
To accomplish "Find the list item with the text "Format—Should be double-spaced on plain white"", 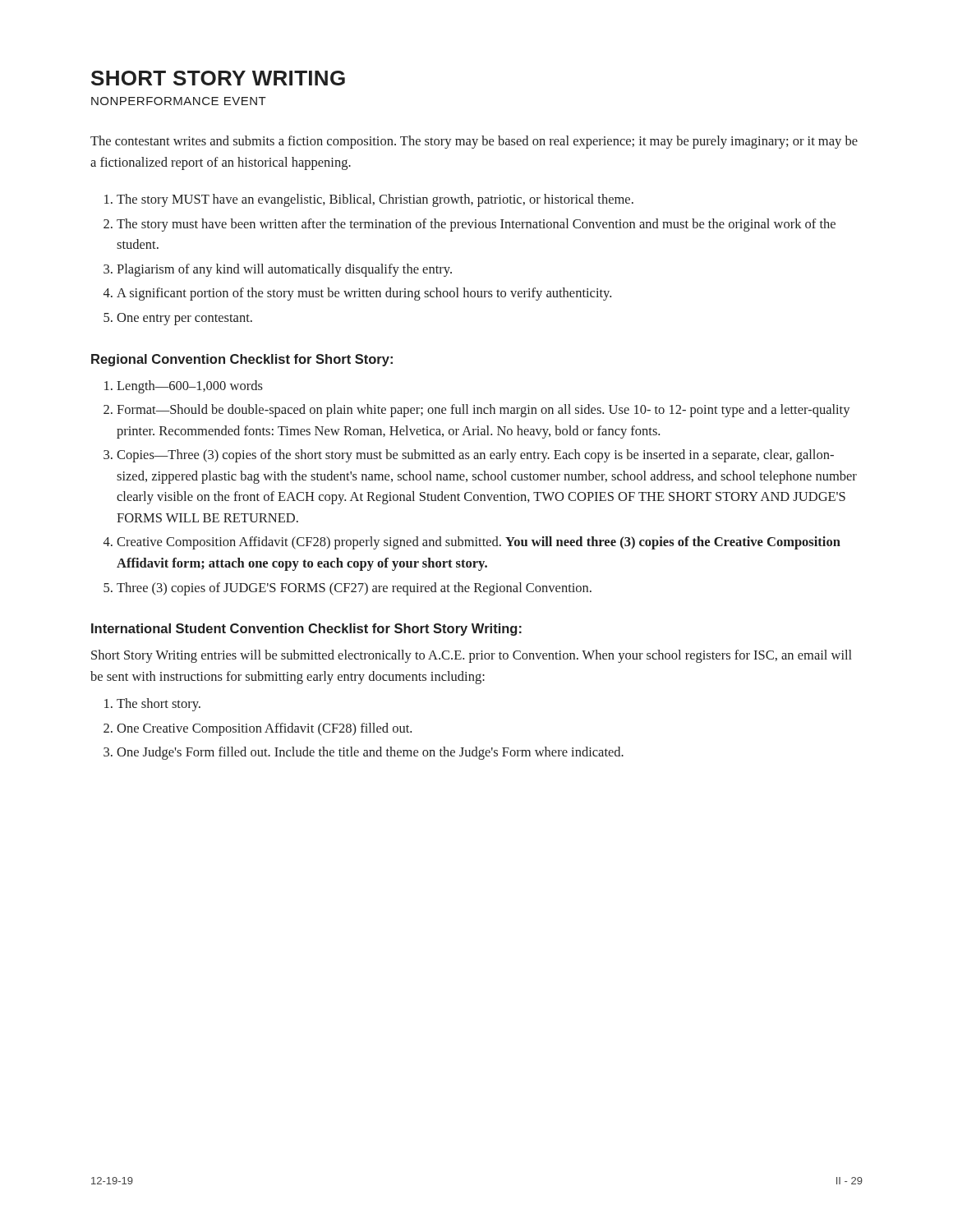I will [483, 420].
